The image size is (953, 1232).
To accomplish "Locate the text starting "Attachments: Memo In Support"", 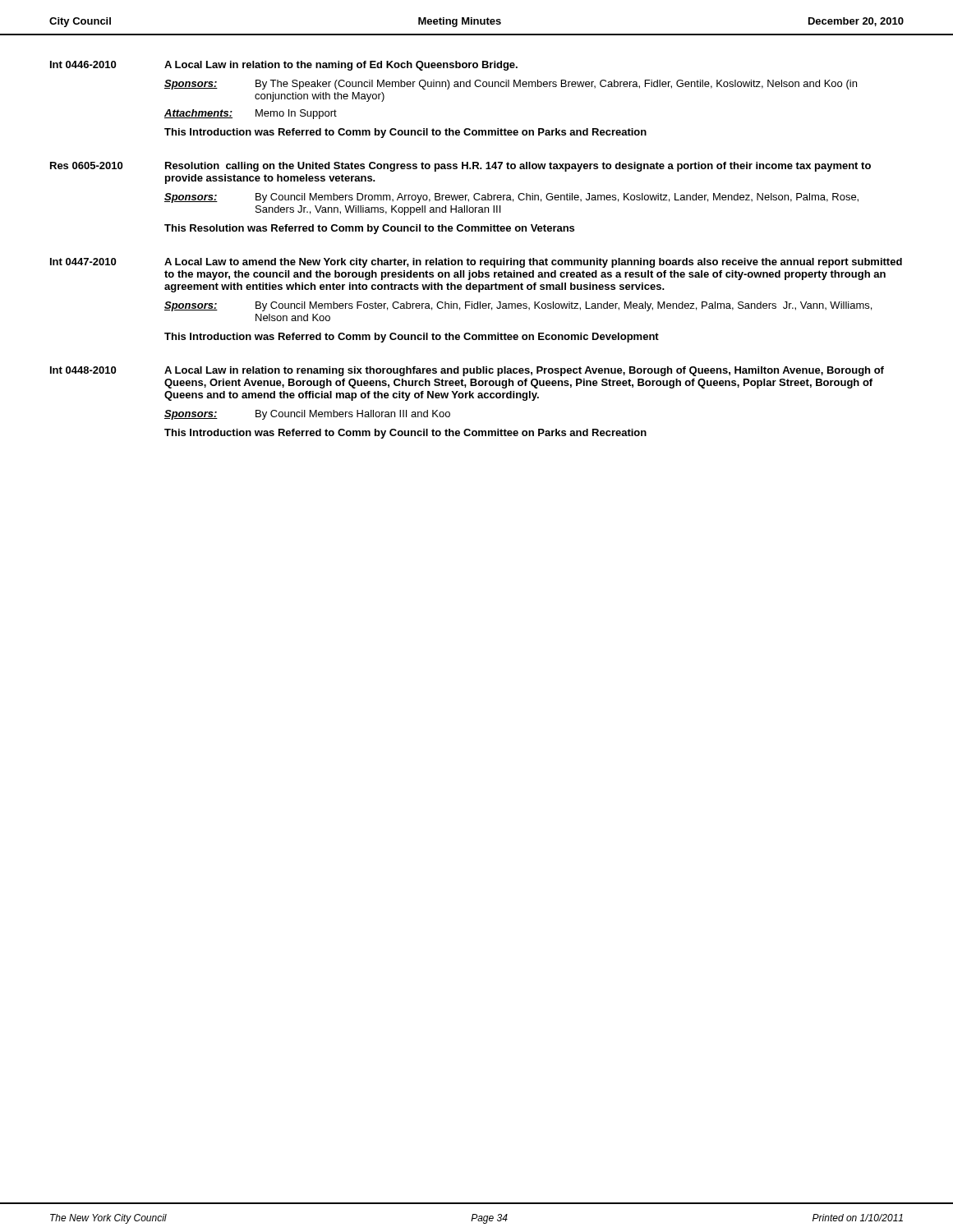I will tap(250, 113).
